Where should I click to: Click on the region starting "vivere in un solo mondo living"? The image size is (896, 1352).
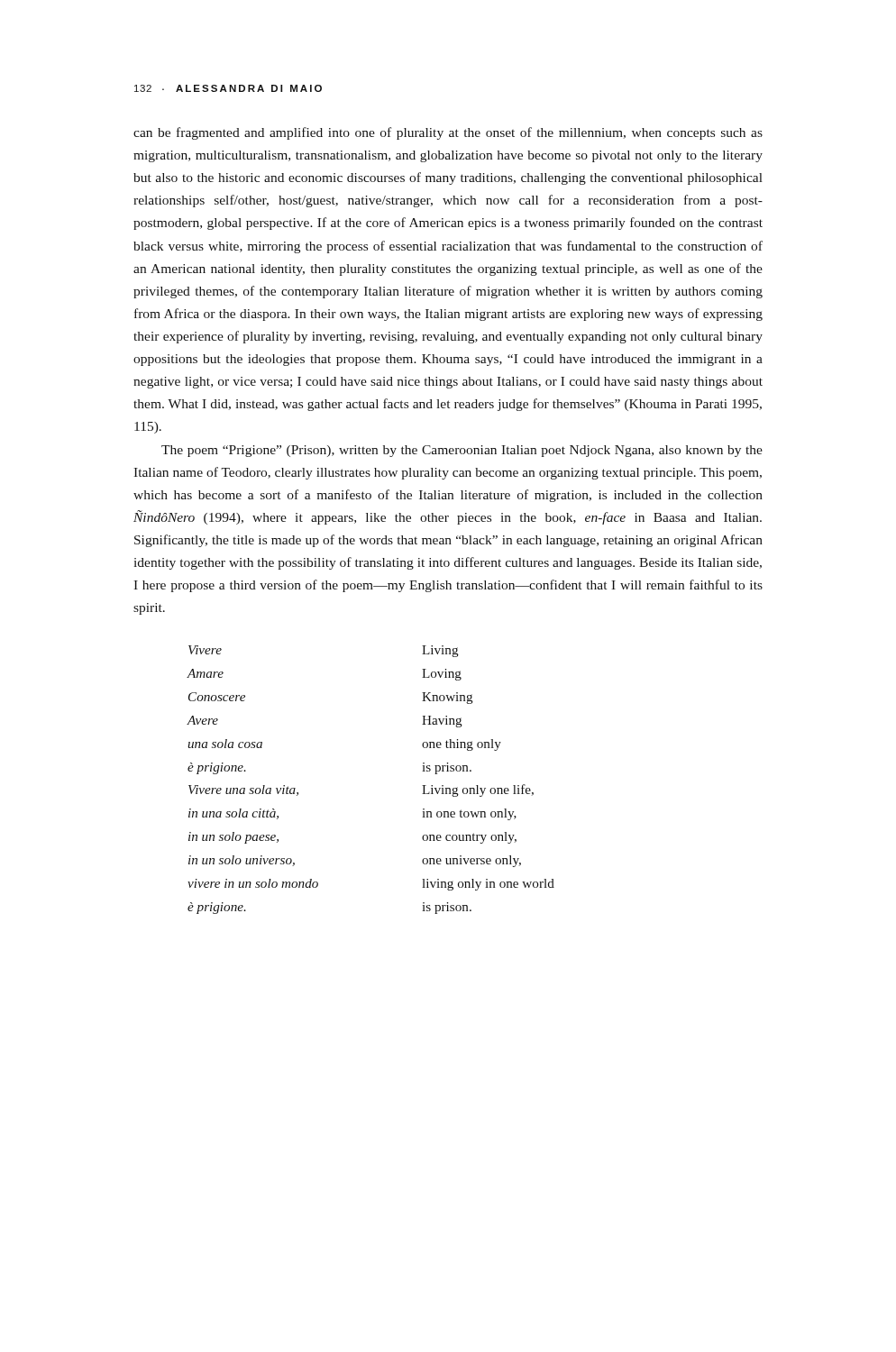click(249, 885)
